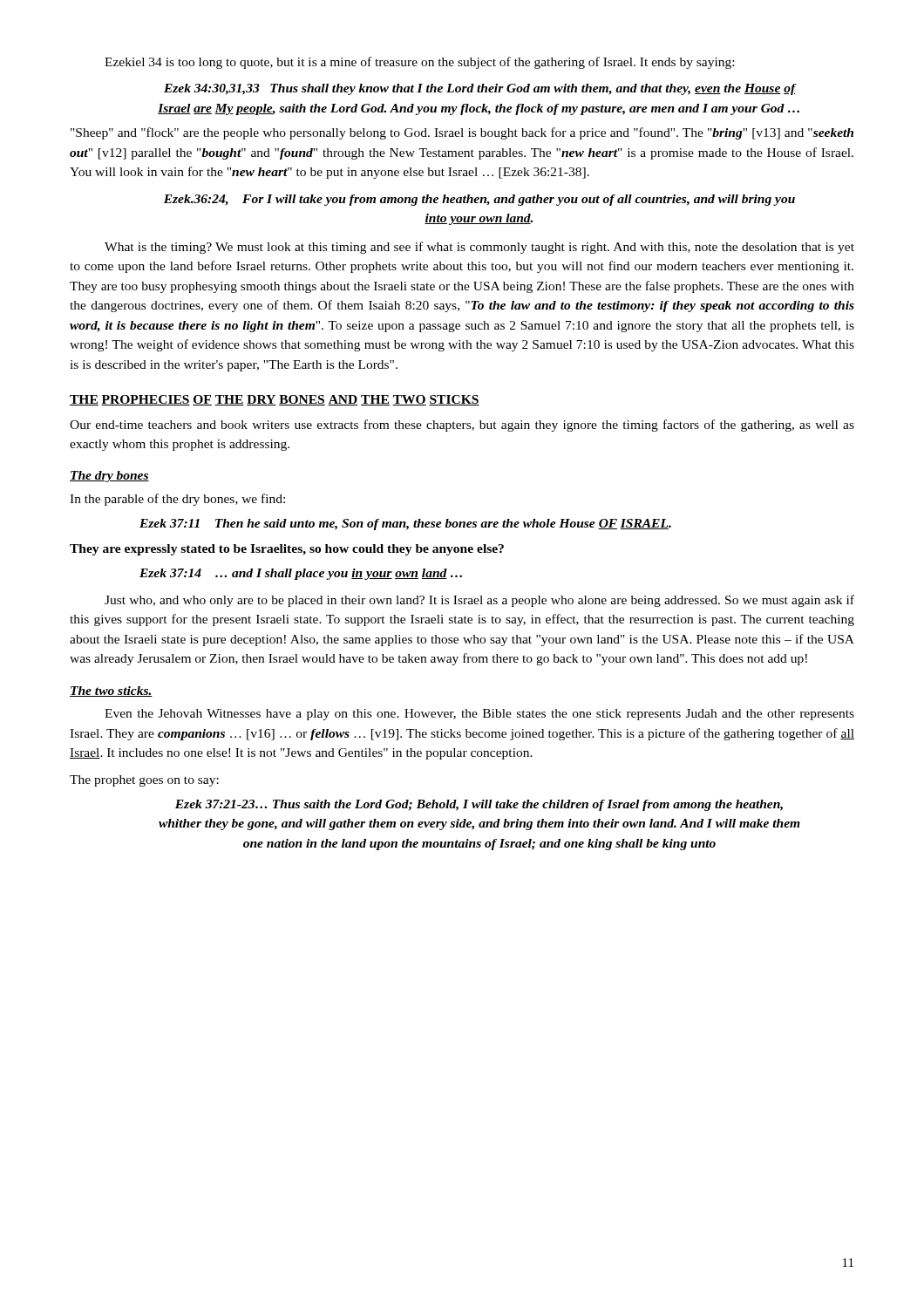
Task: Select the text block that says "Ezekiel 34 is too long to"
Action: pos(462,62)
